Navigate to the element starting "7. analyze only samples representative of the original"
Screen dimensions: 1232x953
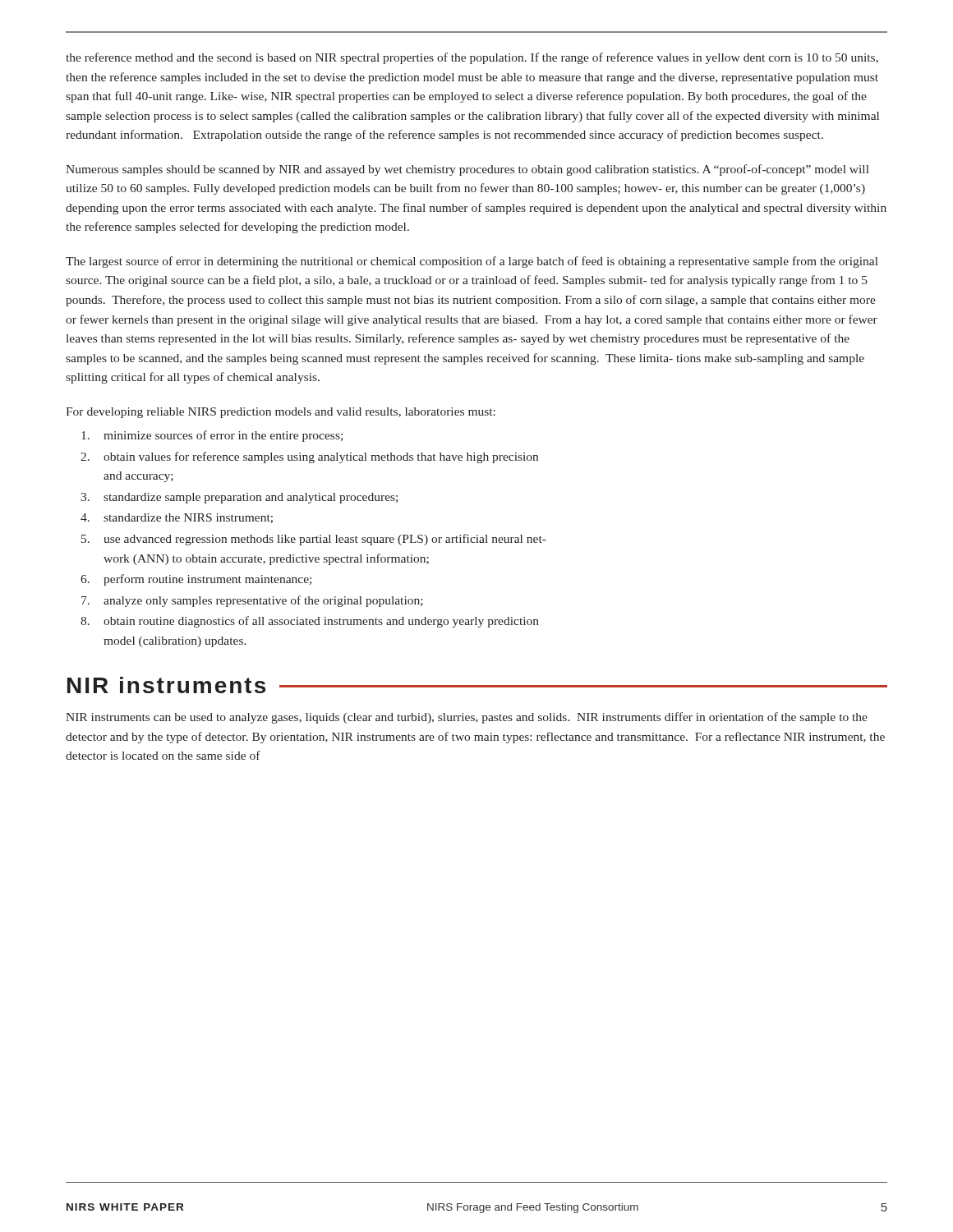point(252,601)
